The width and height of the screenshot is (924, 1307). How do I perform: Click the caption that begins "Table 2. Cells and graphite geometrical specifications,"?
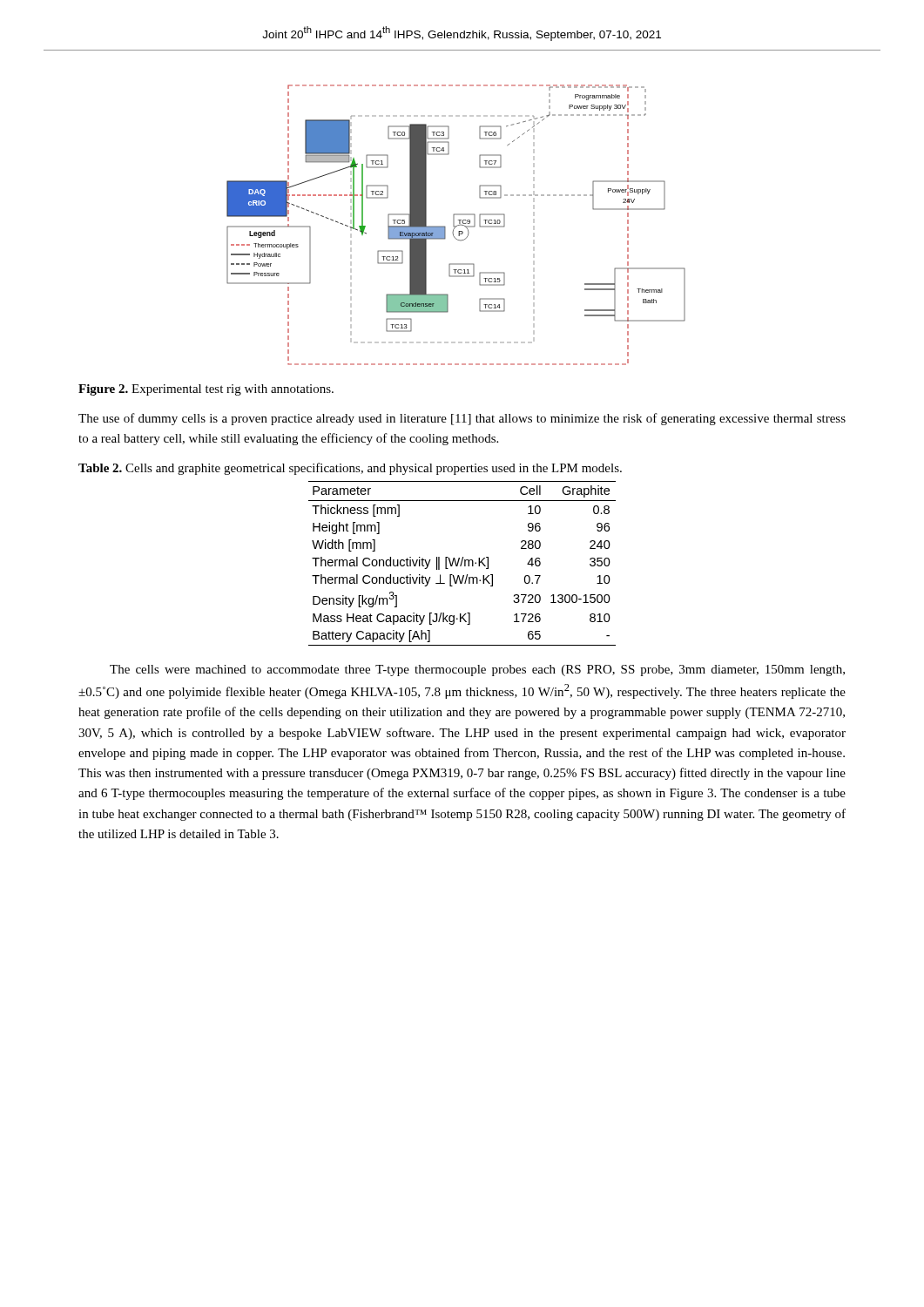350,468
